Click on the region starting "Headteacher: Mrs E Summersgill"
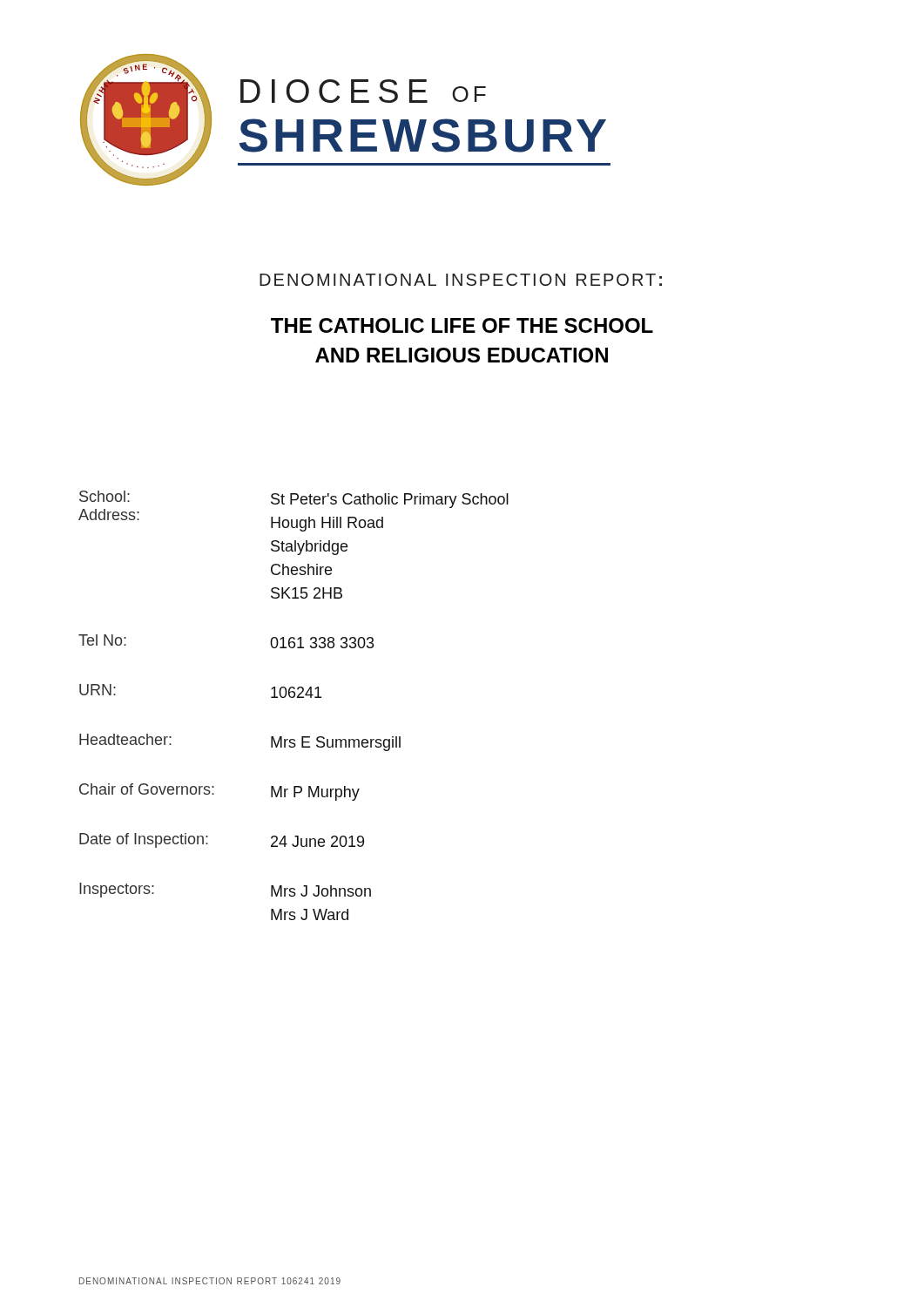Image resolution: width=924 pixels, height=1307 pixels. 124,741
